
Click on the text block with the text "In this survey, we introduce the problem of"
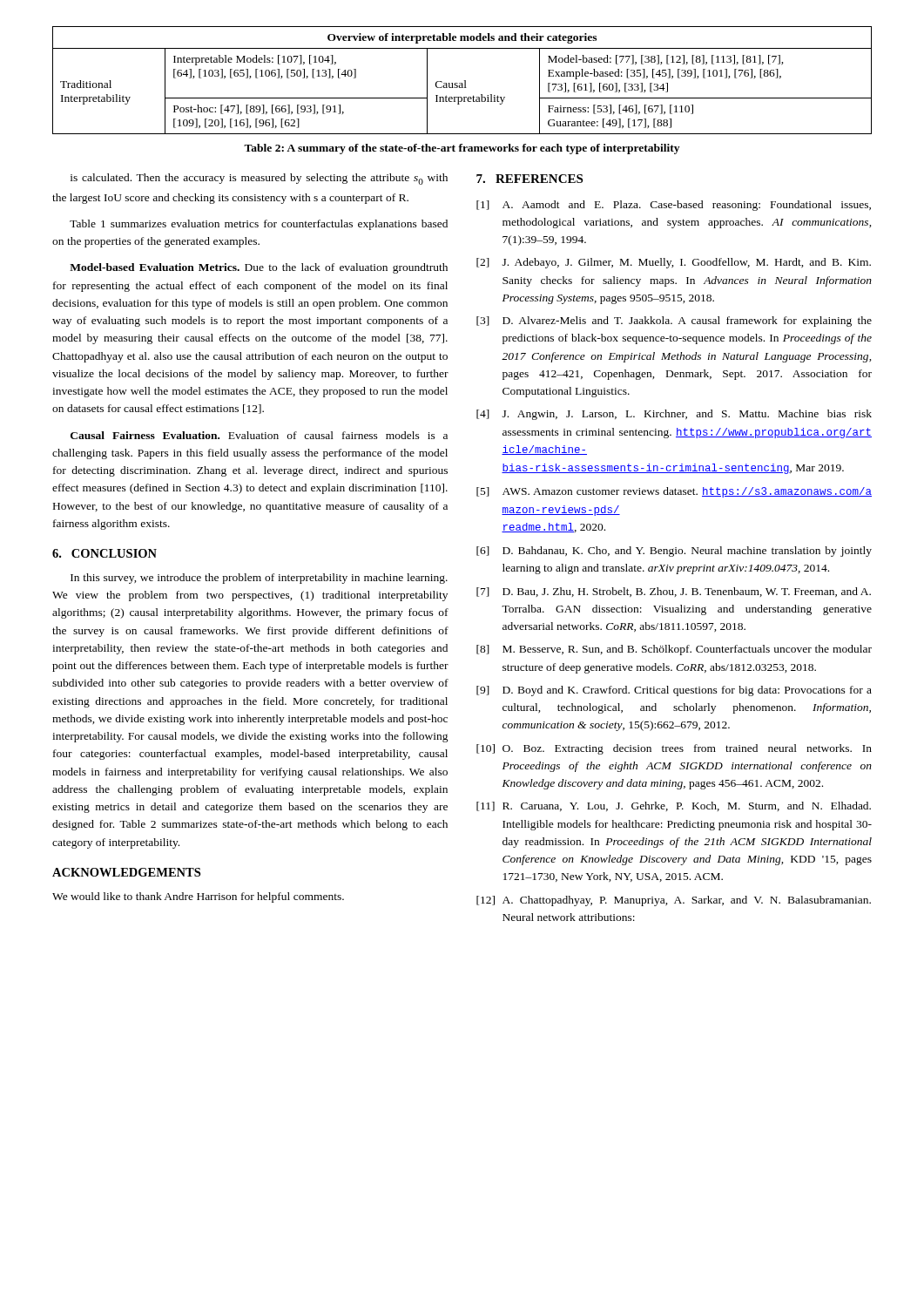(250, 710)
